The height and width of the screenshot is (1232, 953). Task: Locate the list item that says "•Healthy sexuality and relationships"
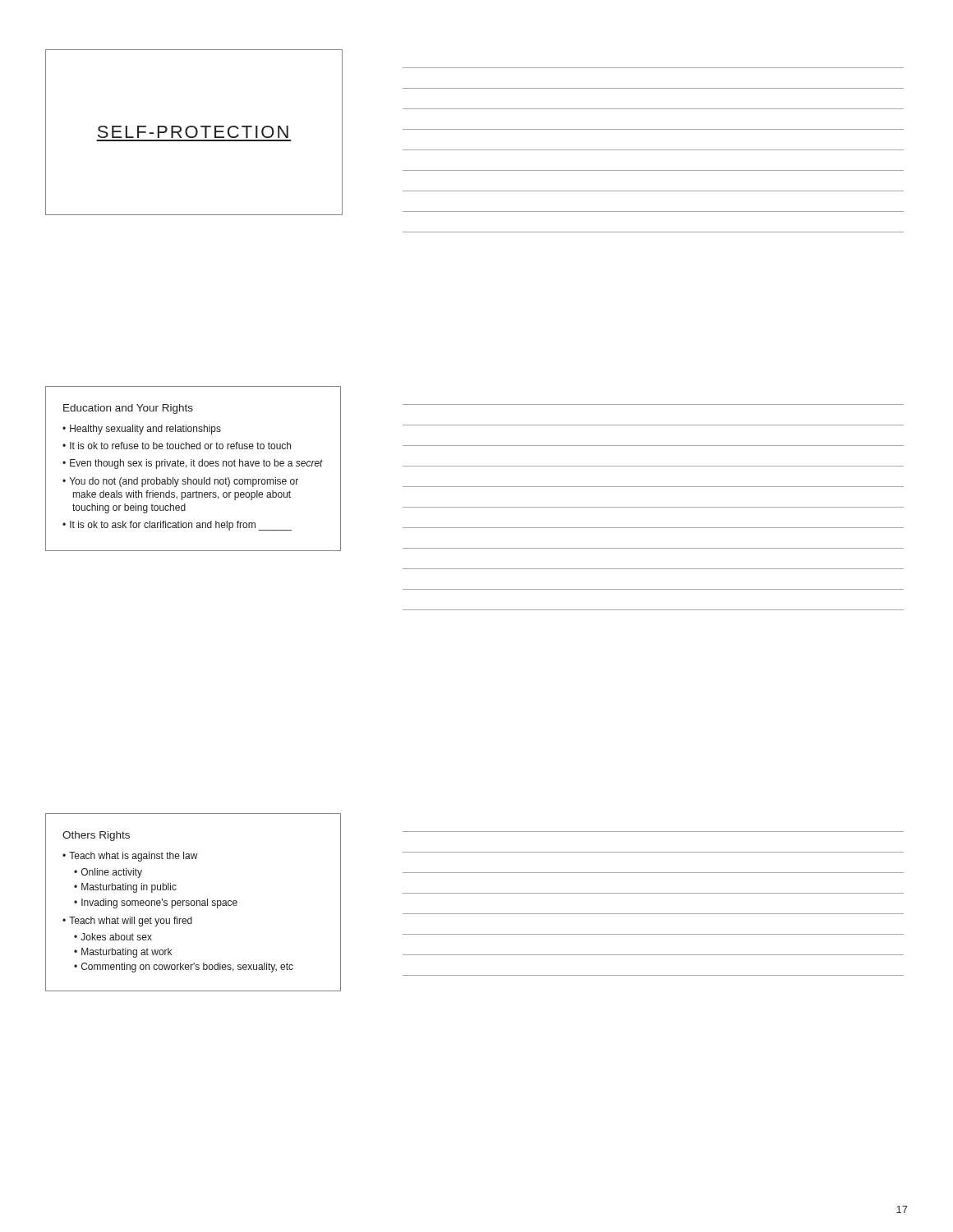(x=142, y=429)
